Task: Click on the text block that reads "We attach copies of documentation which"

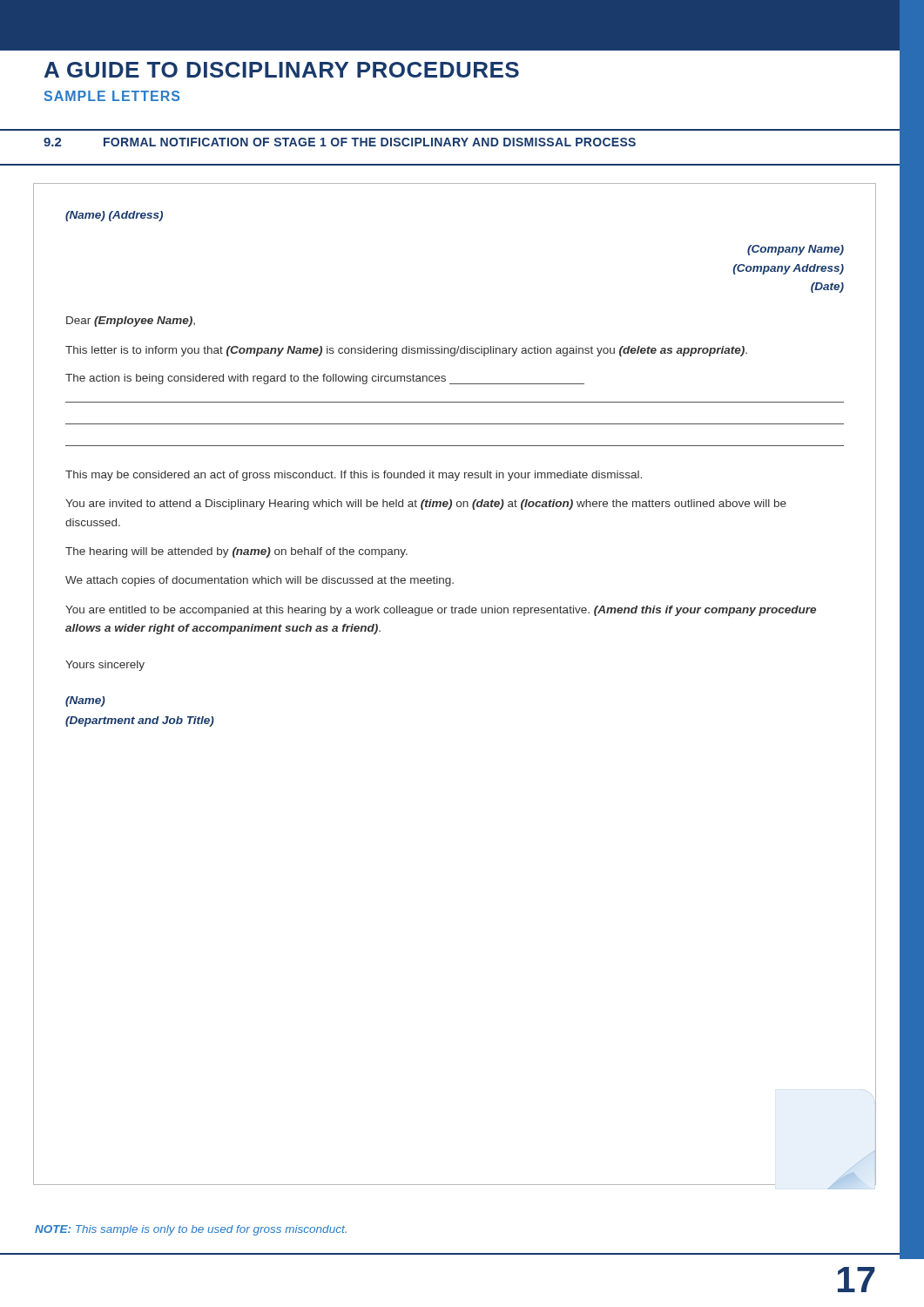Action: [260, 580]
